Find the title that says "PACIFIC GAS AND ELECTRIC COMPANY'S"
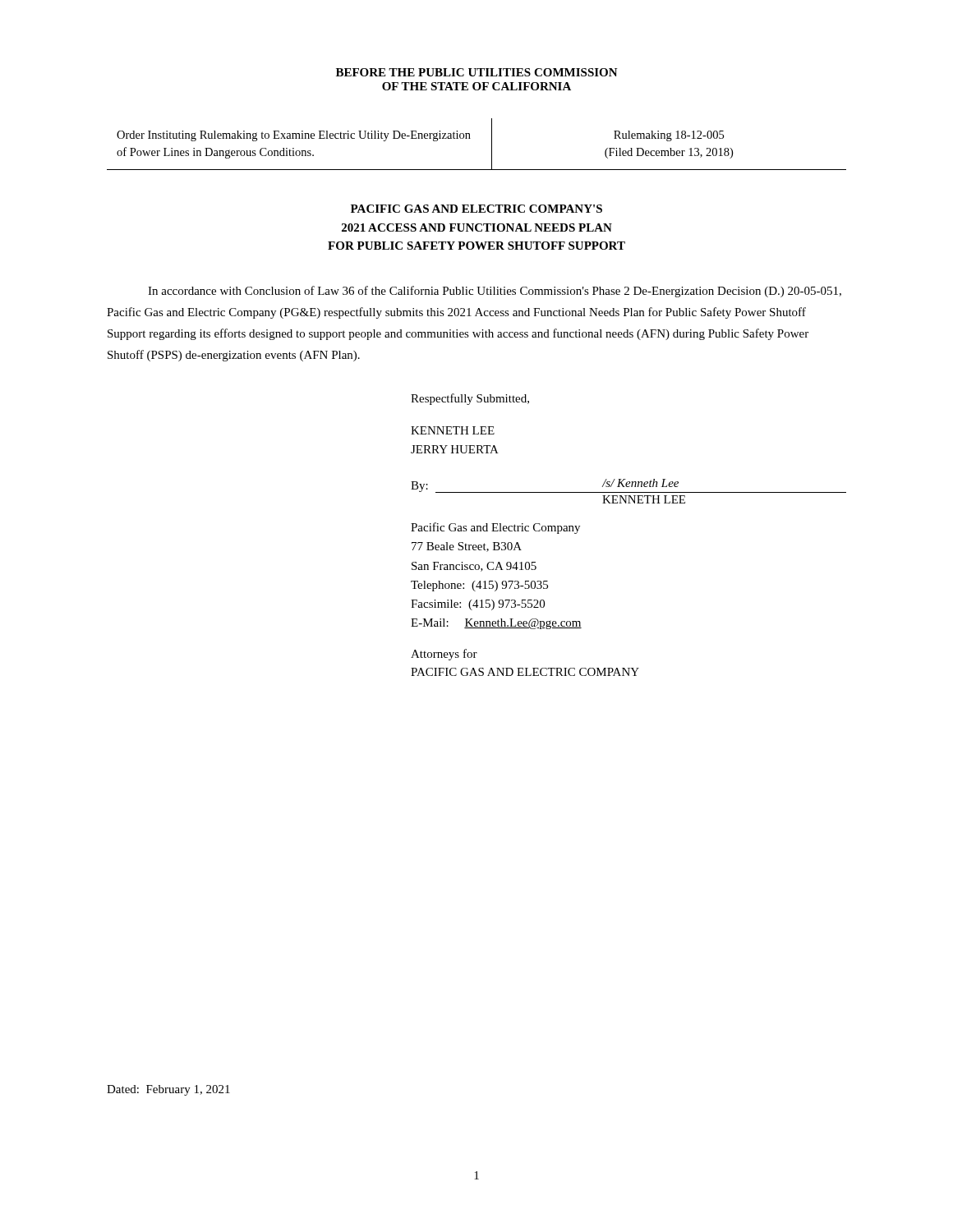 476,227
